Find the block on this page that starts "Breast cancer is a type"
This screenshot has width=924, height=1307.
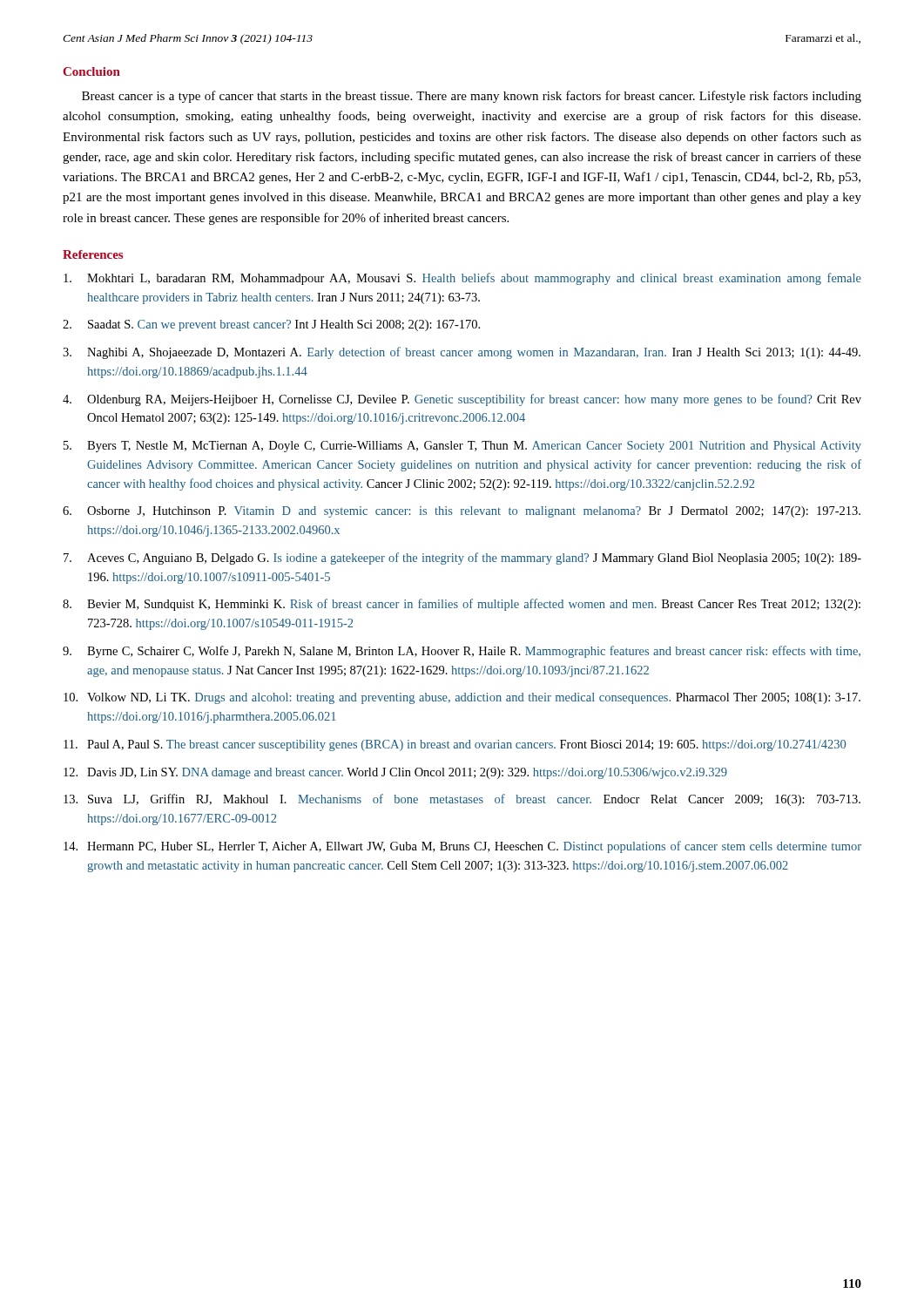(462, 157)
